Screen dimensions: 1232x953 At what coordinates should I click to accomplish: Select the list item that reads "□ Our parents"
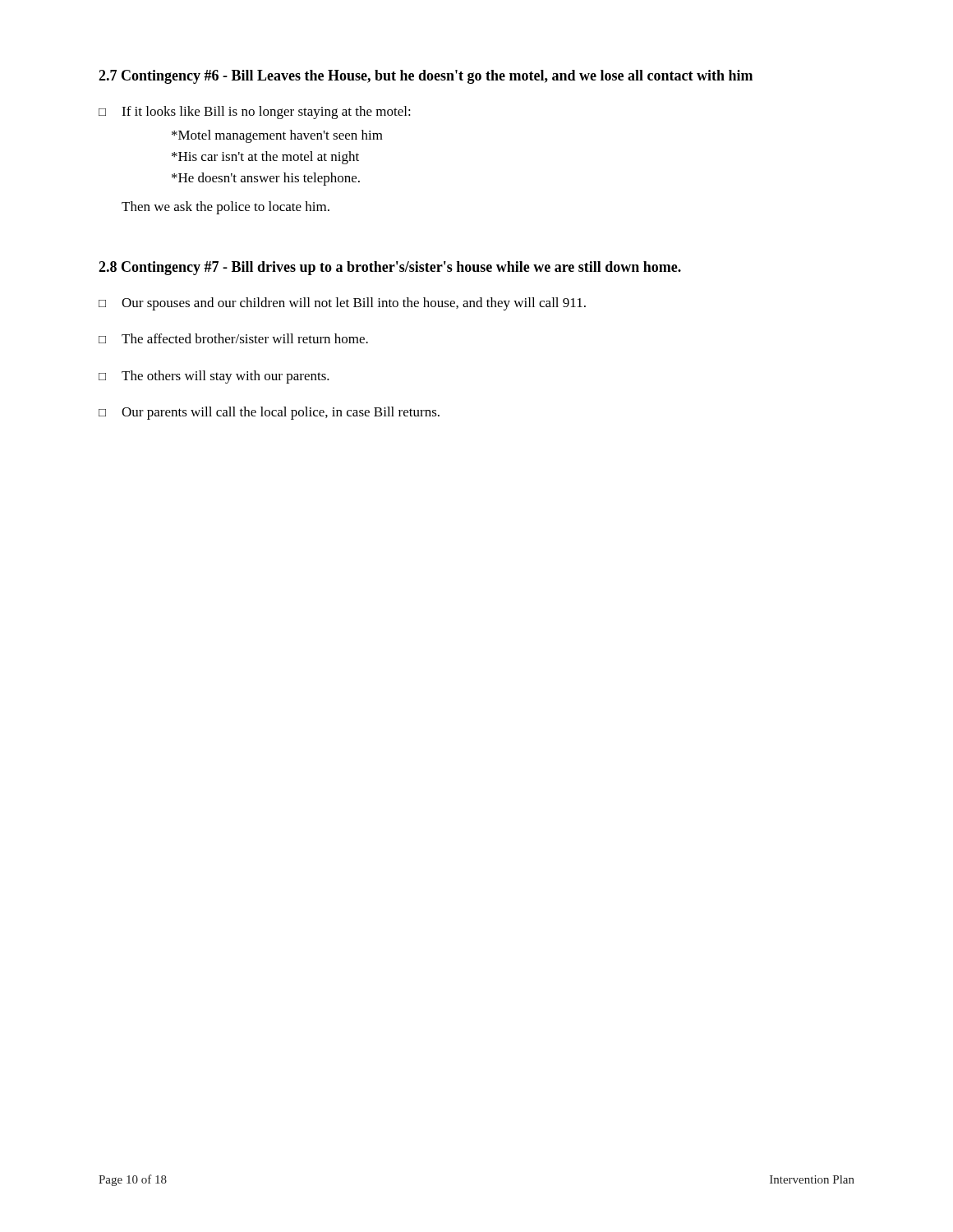tap(269, 413)
